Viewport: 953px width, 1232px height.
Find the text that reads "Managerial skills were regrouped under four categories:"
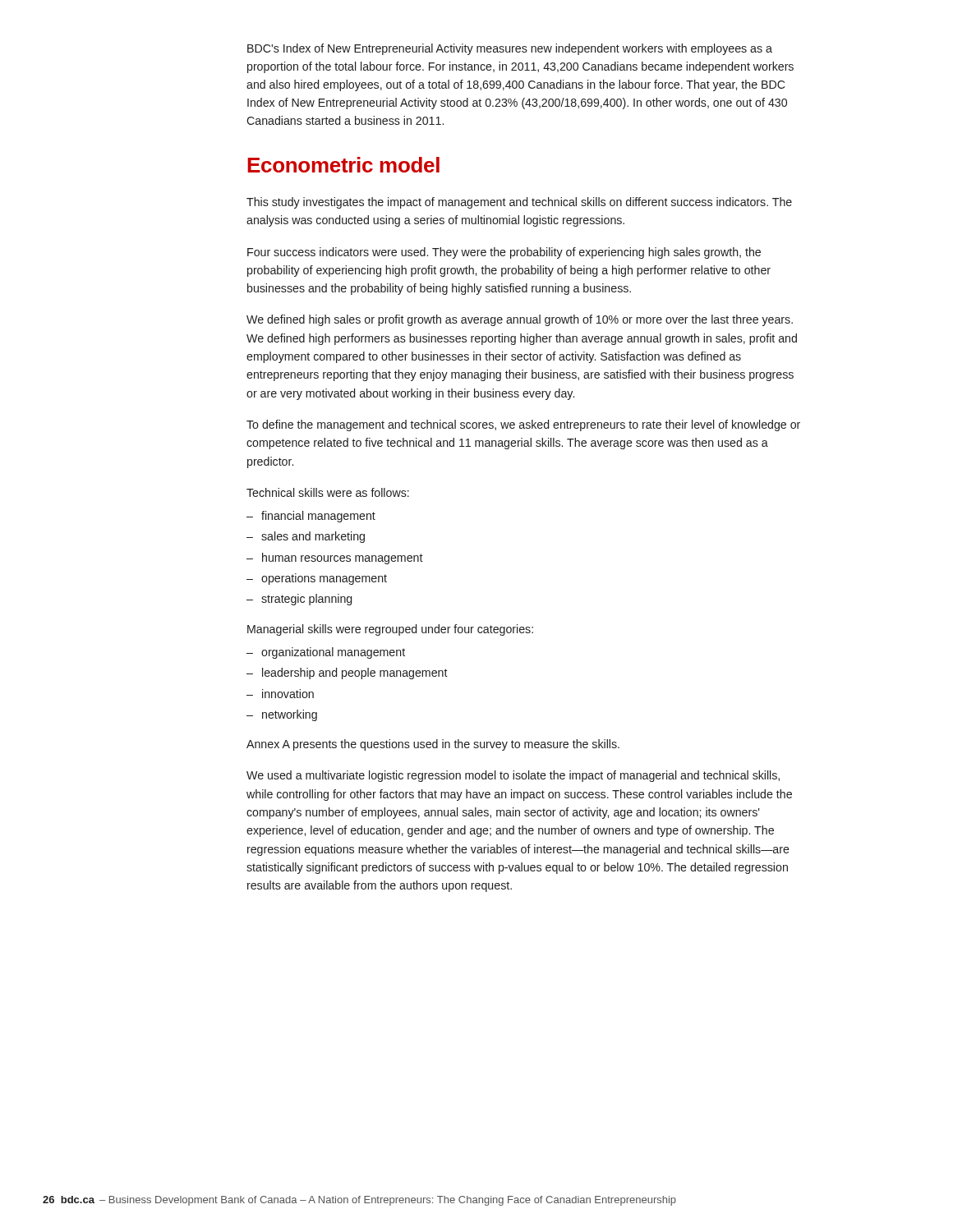(x=390, y=629)
